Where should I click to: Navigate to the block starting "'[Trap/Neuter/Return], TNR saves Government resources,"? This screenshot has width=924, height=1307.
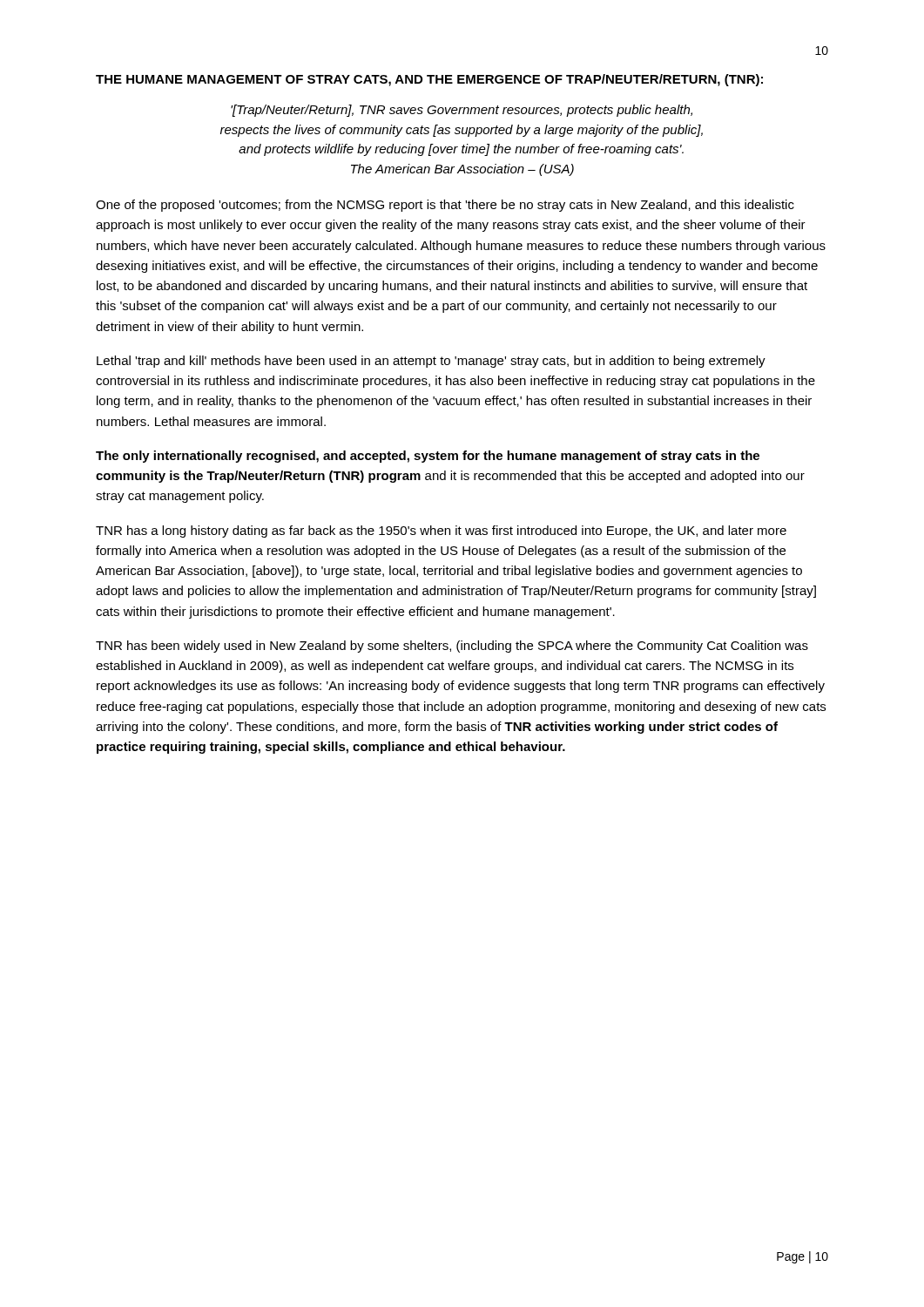coord(462,139)
